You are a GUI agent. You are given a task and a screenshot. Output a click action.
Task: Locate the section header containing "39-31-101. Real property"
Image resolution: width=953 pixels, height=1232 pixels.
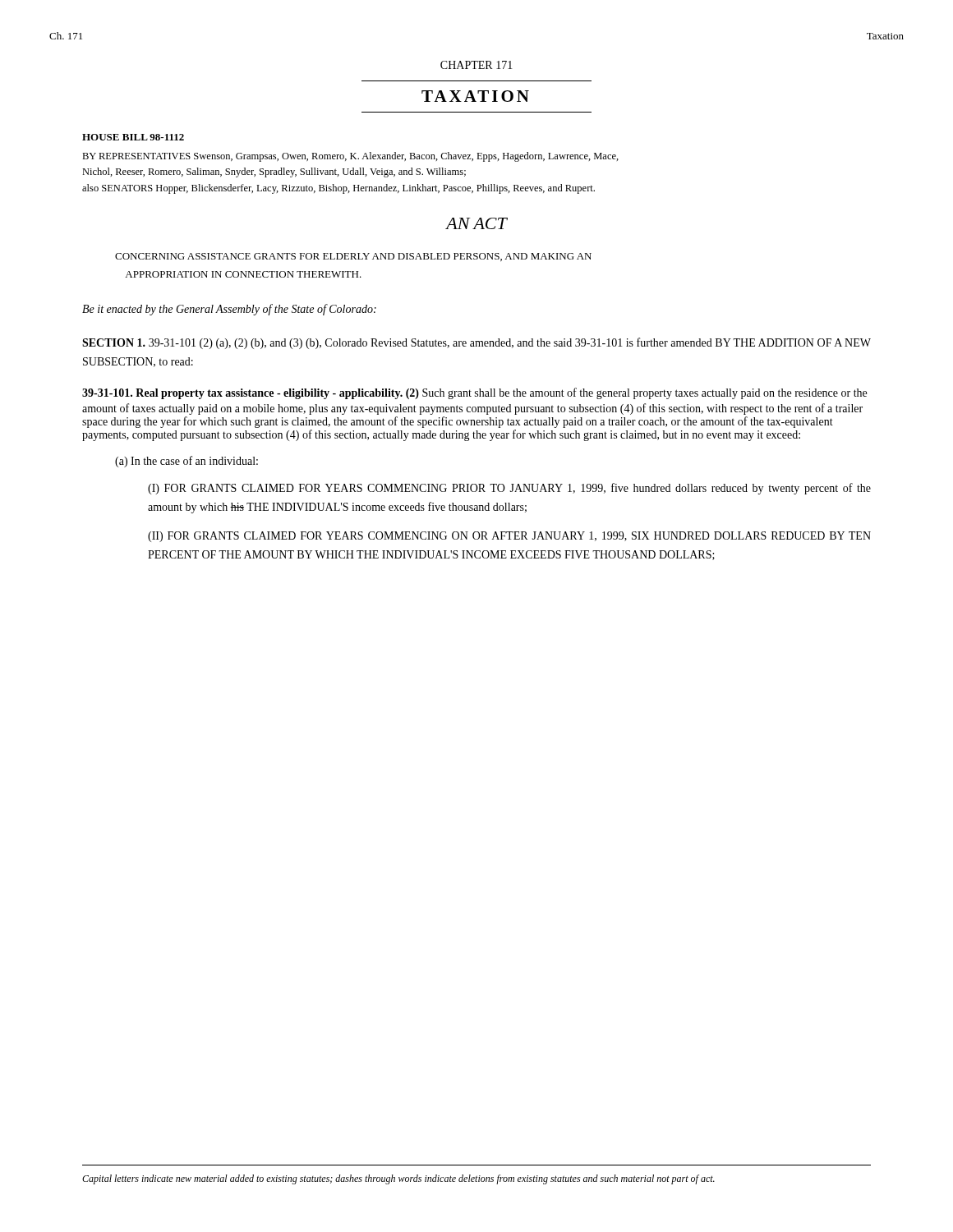coord(242,393)
